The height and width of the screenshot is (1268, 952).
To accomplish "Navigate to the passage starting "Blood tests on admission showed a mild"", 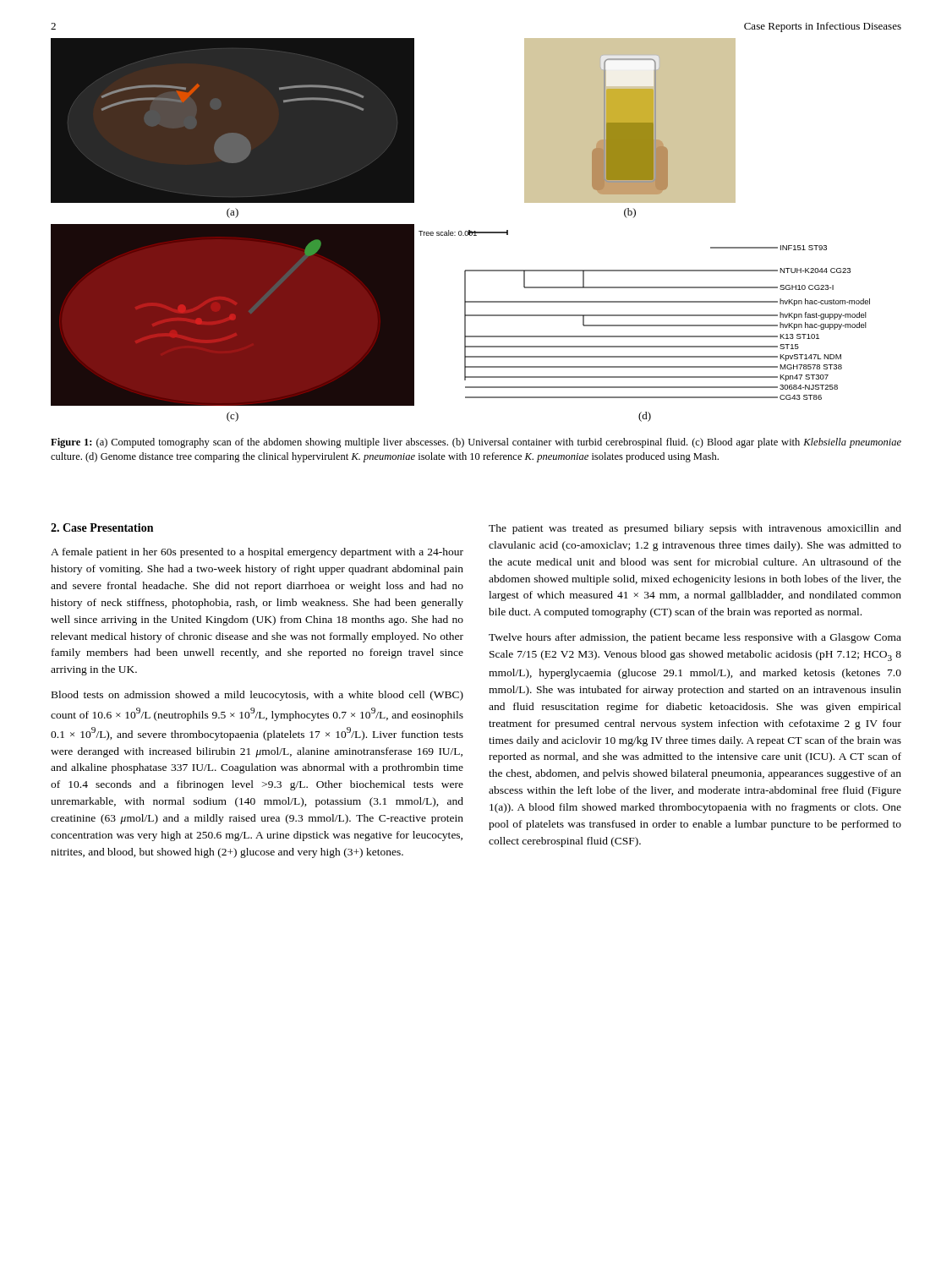I will 257,773.
